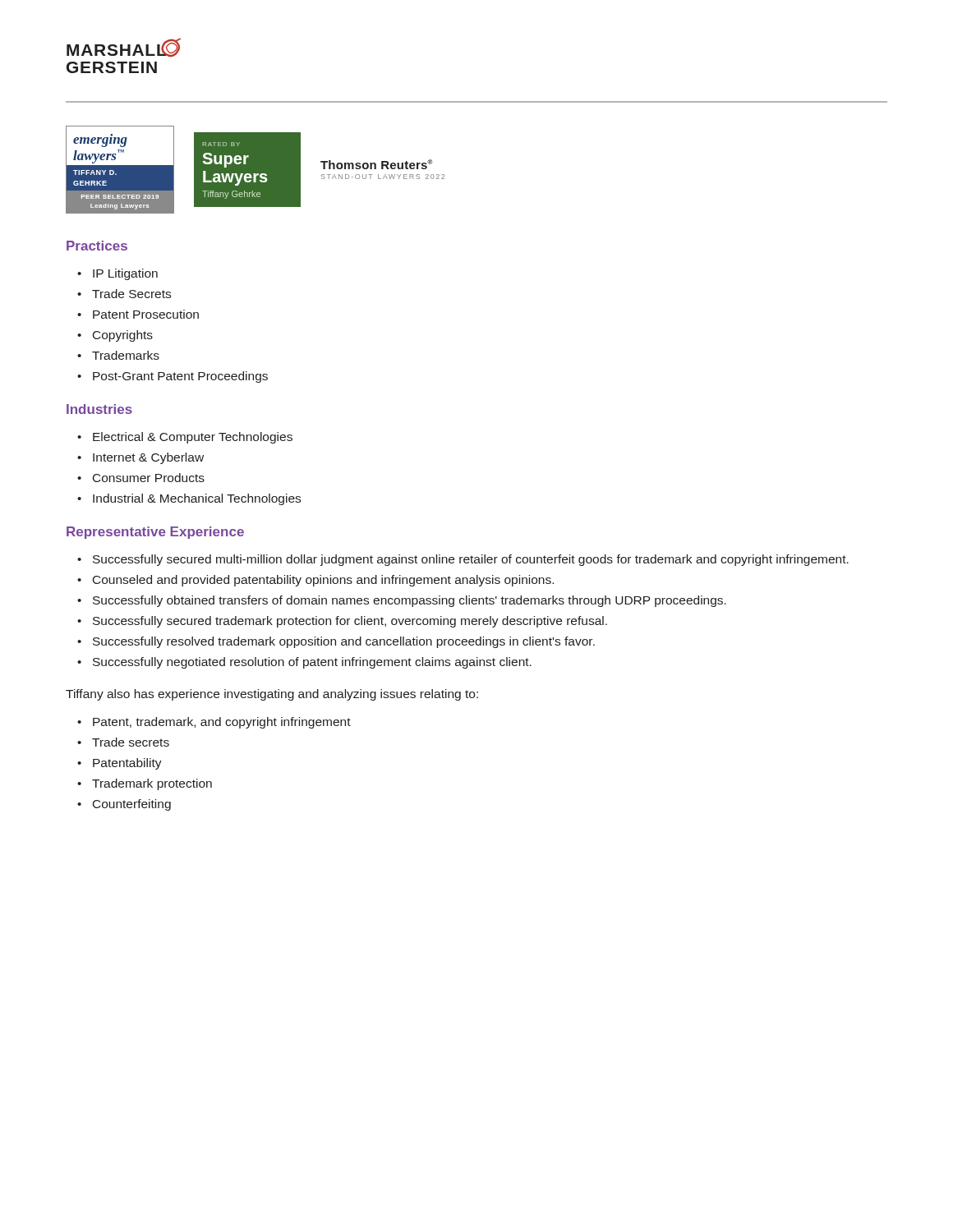This screenshot has height=1232, width=953.
Task: Select the logo
Action: click(x=476, y=60)
